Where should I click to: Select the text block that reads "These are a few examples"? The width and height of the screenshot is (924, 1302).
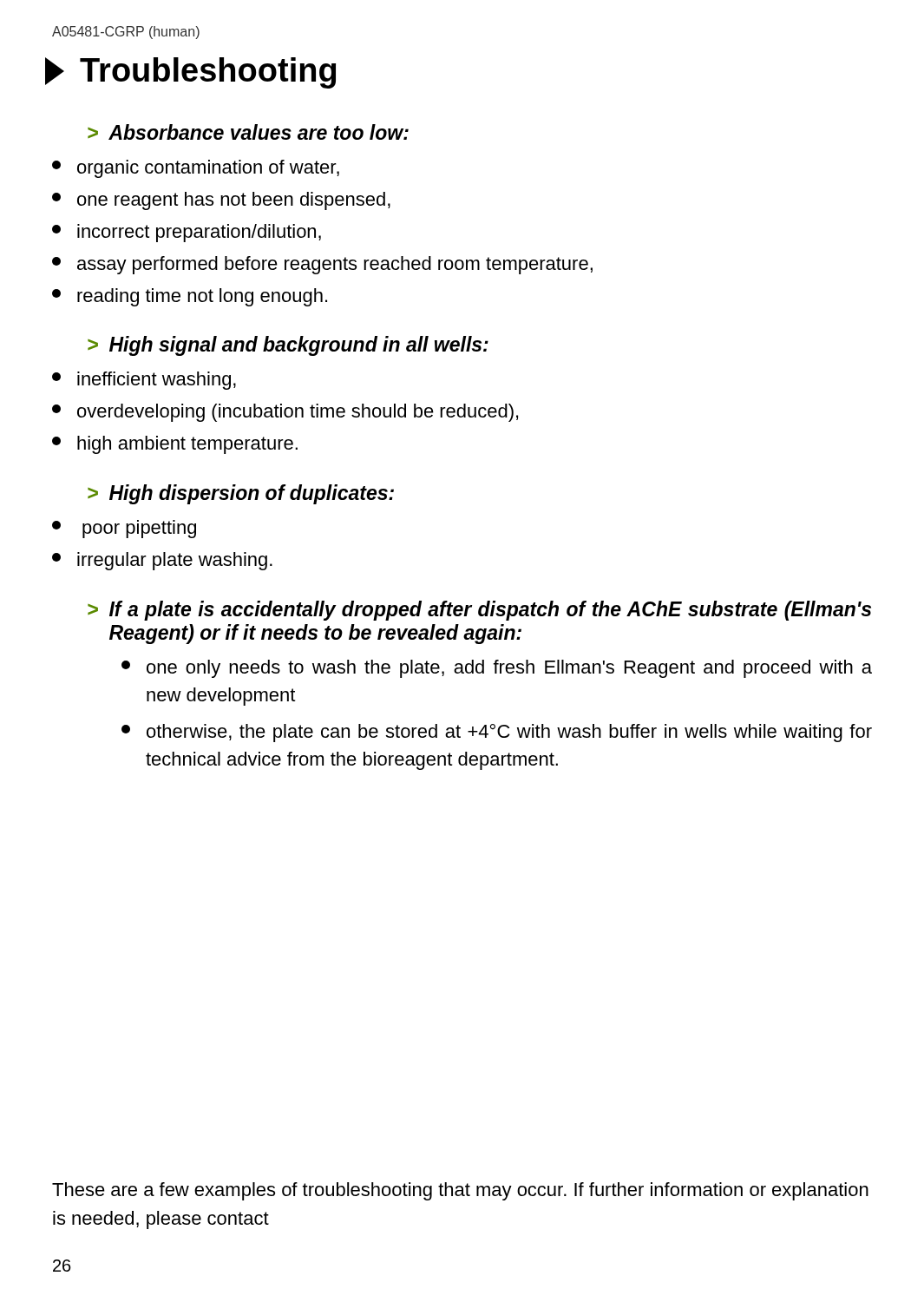point(461,1204)
